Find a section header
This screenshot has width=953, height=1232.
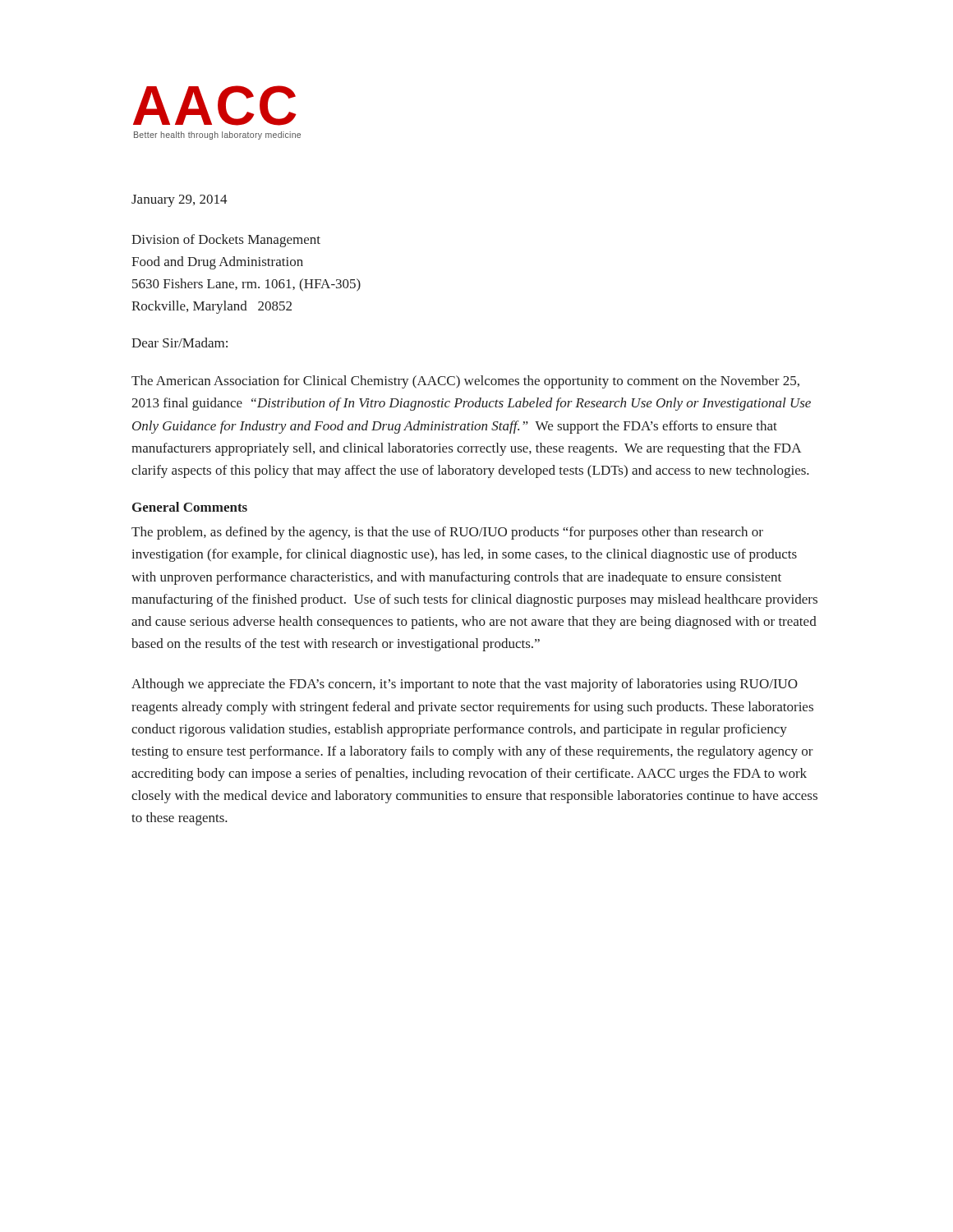pyautogui.click(x=189, y=507)
